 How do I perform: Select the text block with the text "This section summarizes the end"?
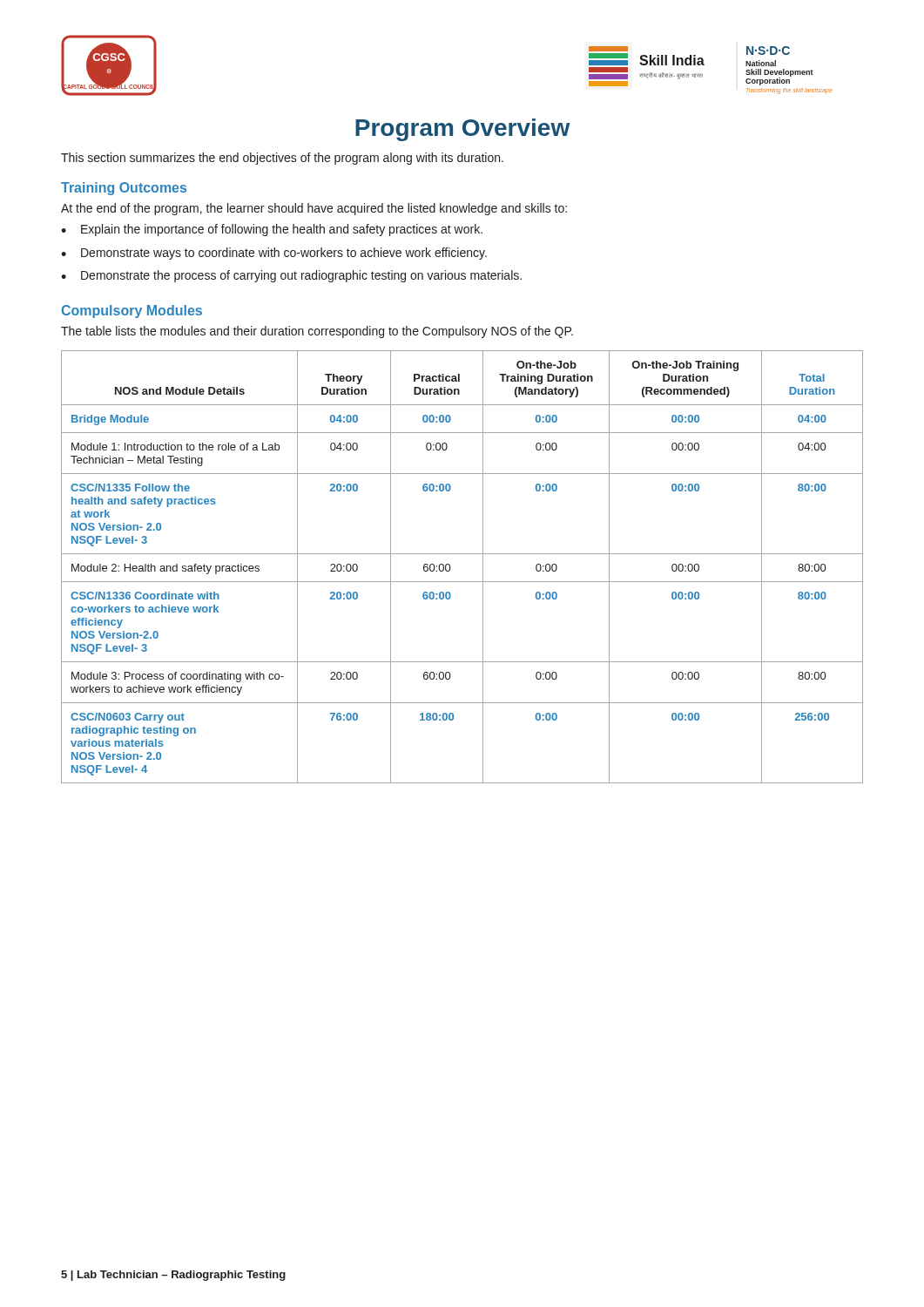(x=283, y=158)
